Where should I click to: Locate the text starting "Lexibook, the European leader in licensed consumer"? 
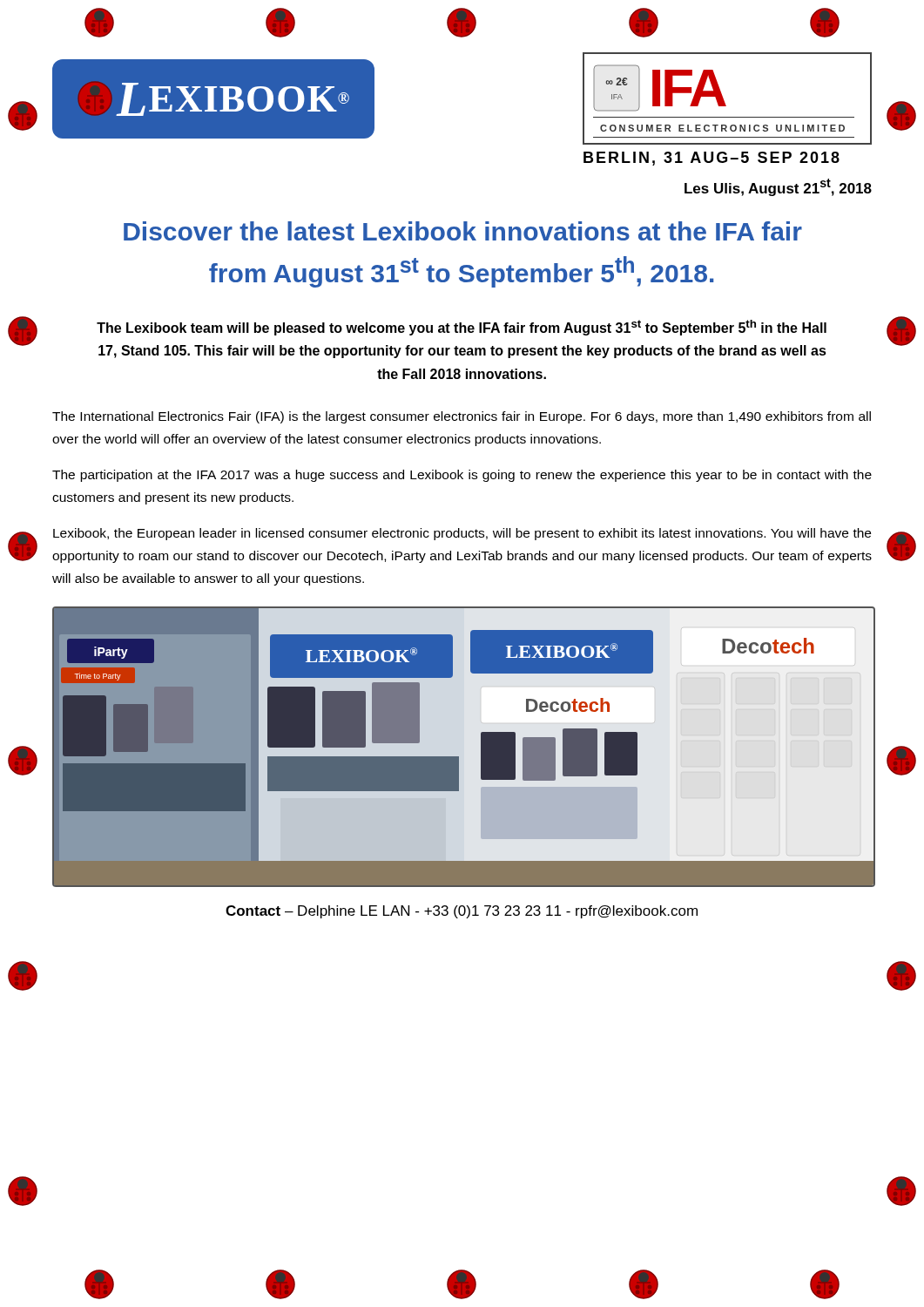click(462, 555)
